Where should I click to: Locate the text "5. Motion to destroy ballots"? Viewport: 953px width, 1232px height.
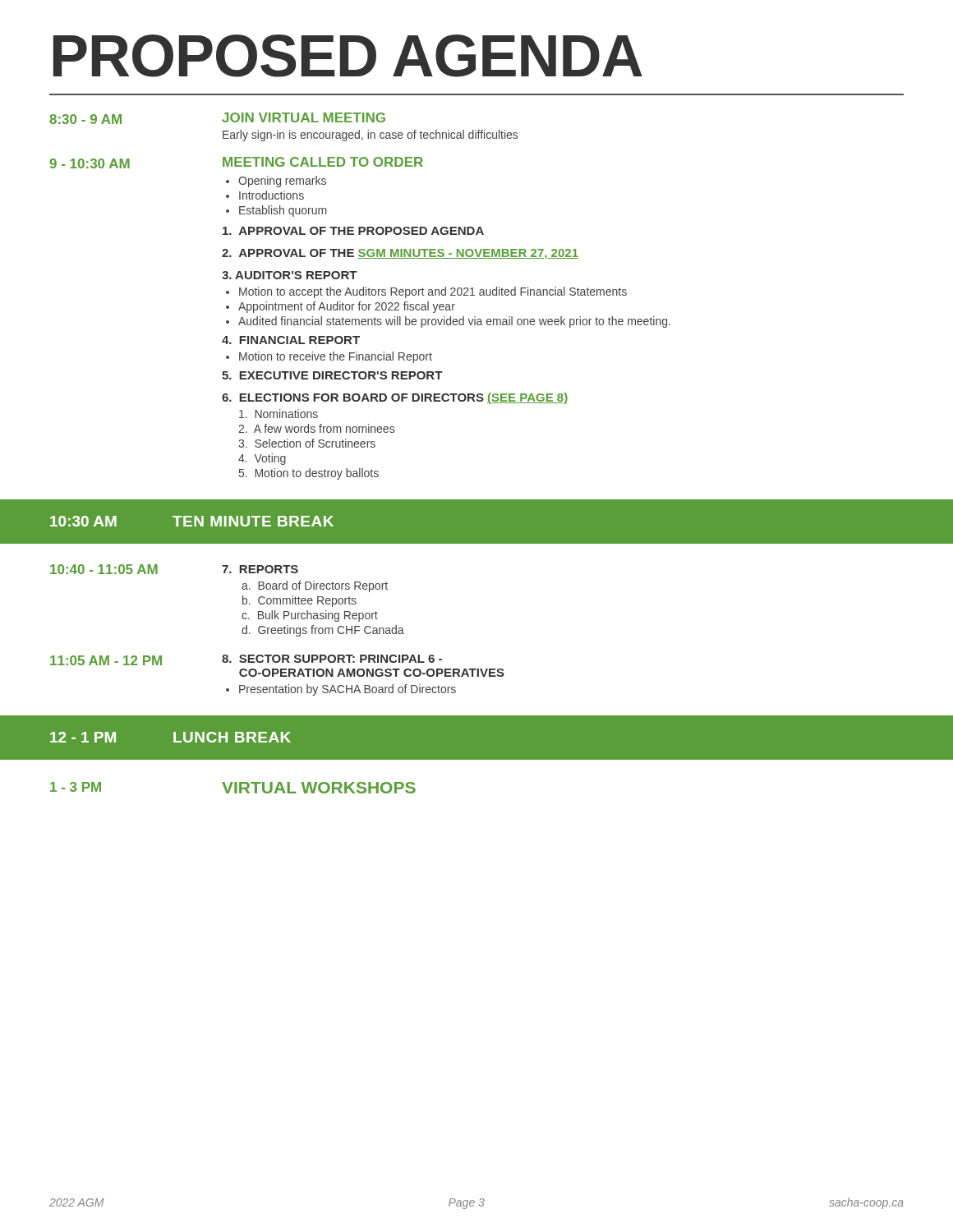pyautogui.click(x=309, y=473)
